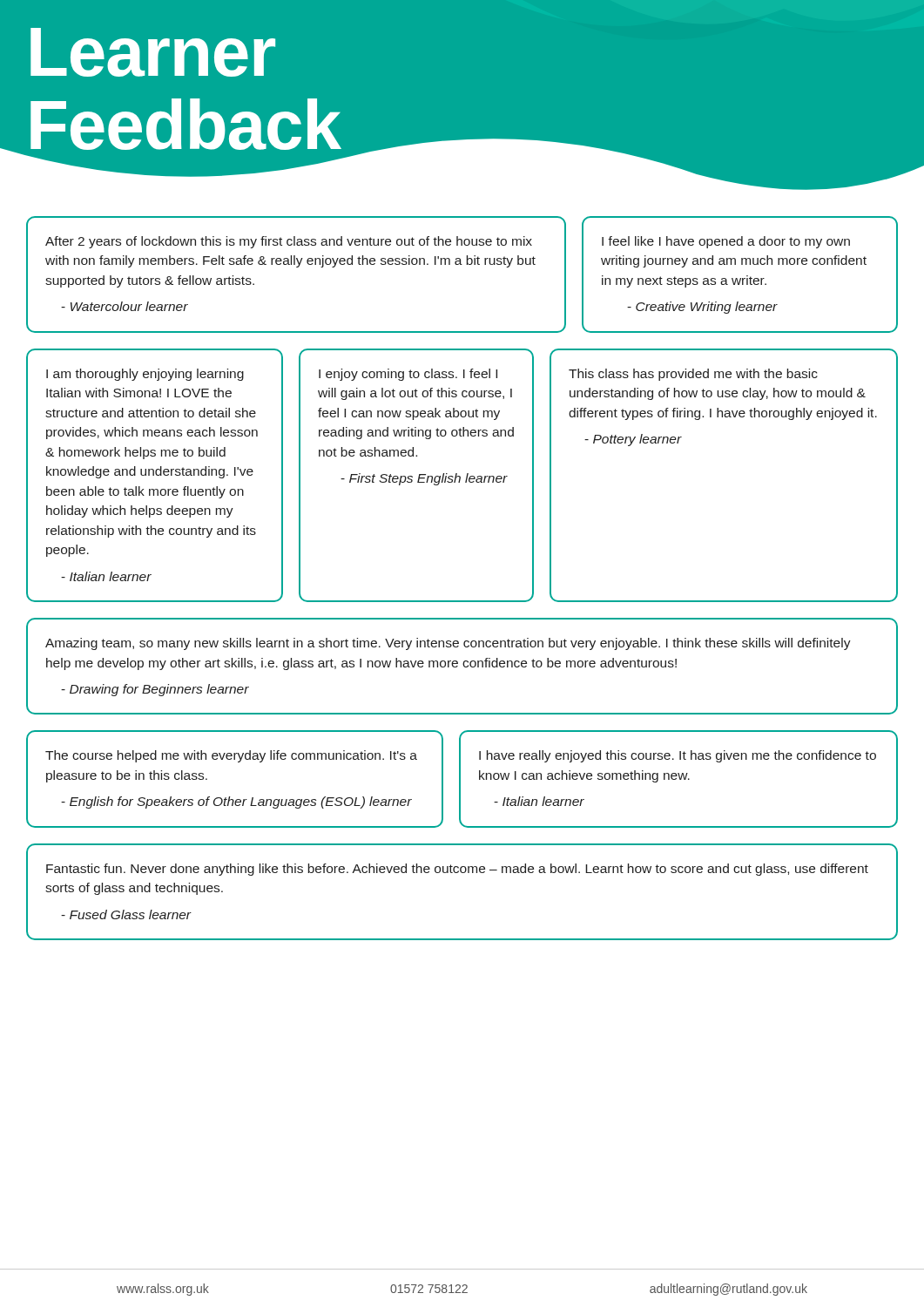Click the passage that begins "I feel like I have opened"
This screenshot has height=1307, width=924.
coord(740,274)
